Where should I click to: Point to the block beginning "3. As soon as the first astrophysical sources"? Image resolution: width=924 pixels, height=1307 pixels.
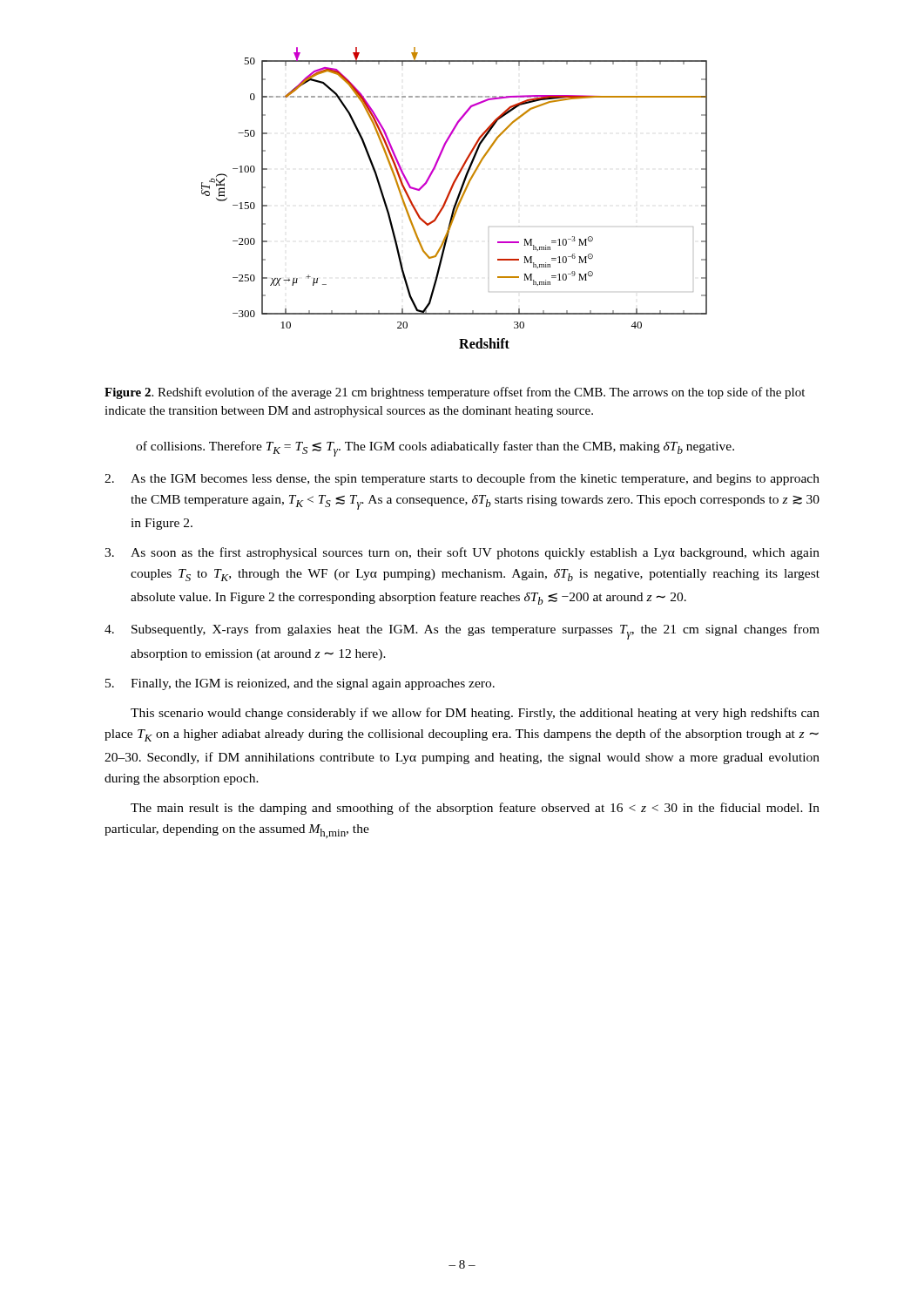(x=462, y=576)
